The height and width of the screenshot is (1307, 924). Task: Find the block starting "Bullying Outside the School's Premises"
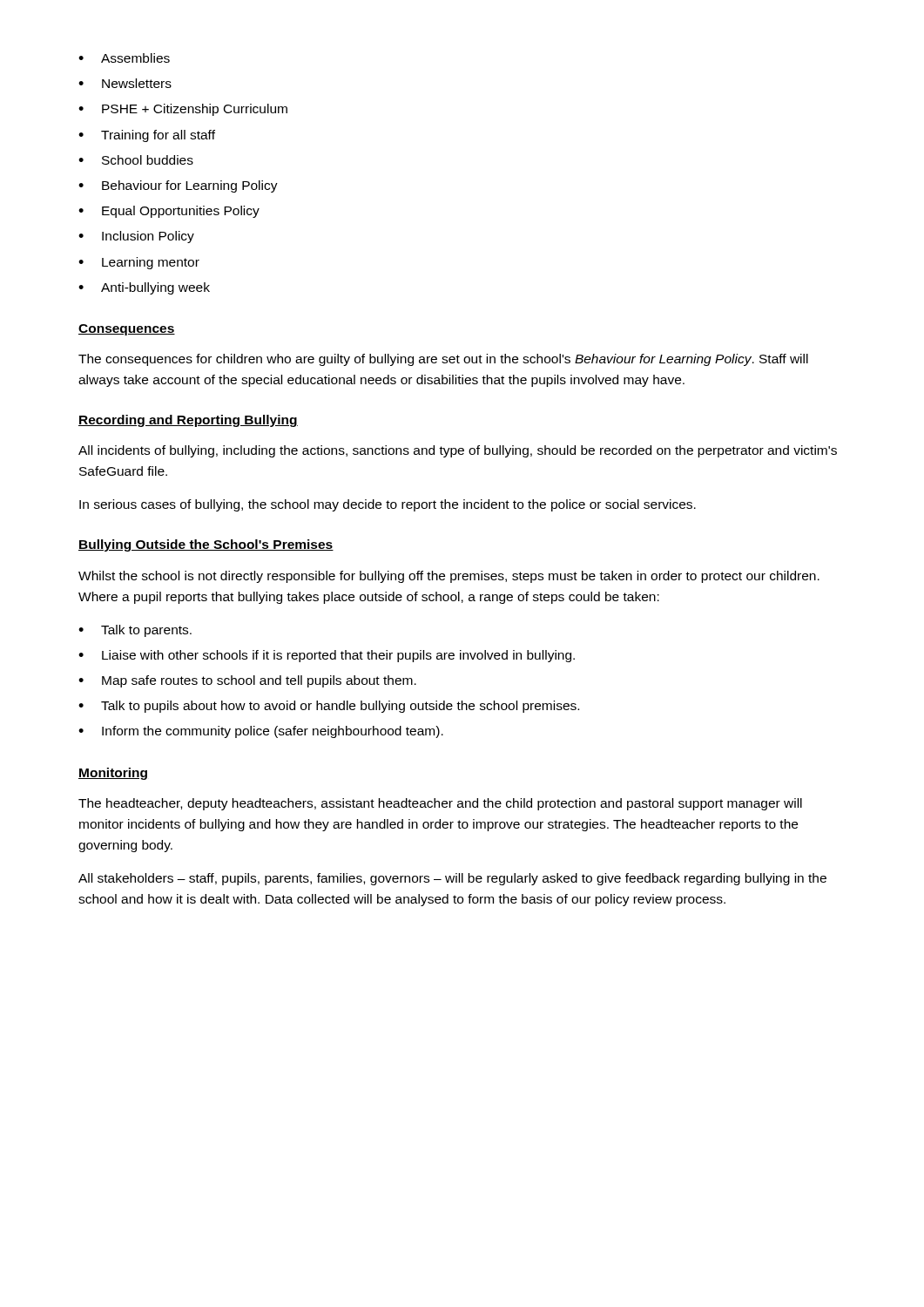click(x=206, y=545)
